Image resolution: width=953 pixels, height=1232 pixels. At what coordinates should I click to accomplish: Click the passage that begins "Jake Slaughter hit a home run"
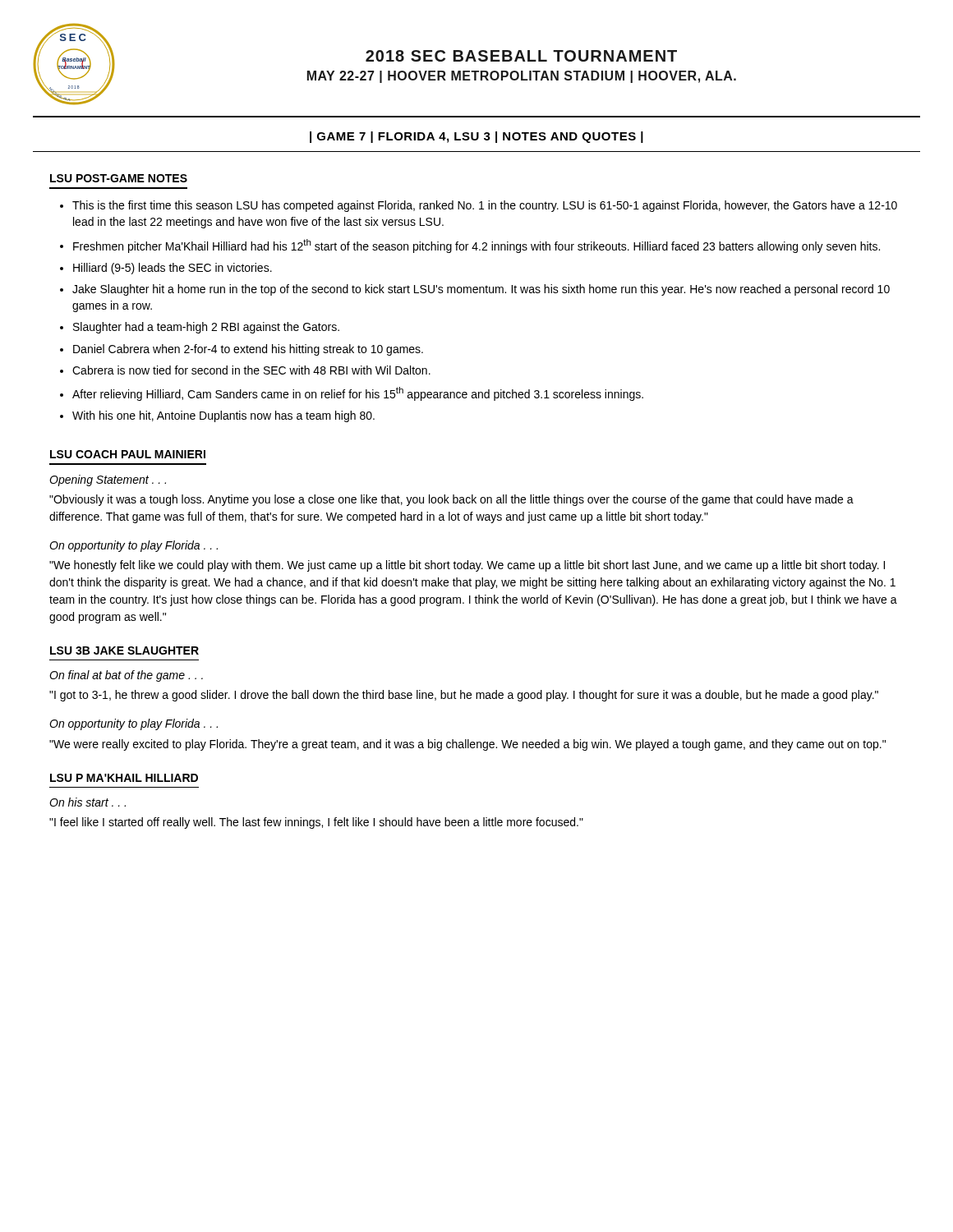(x=481, y=297)
